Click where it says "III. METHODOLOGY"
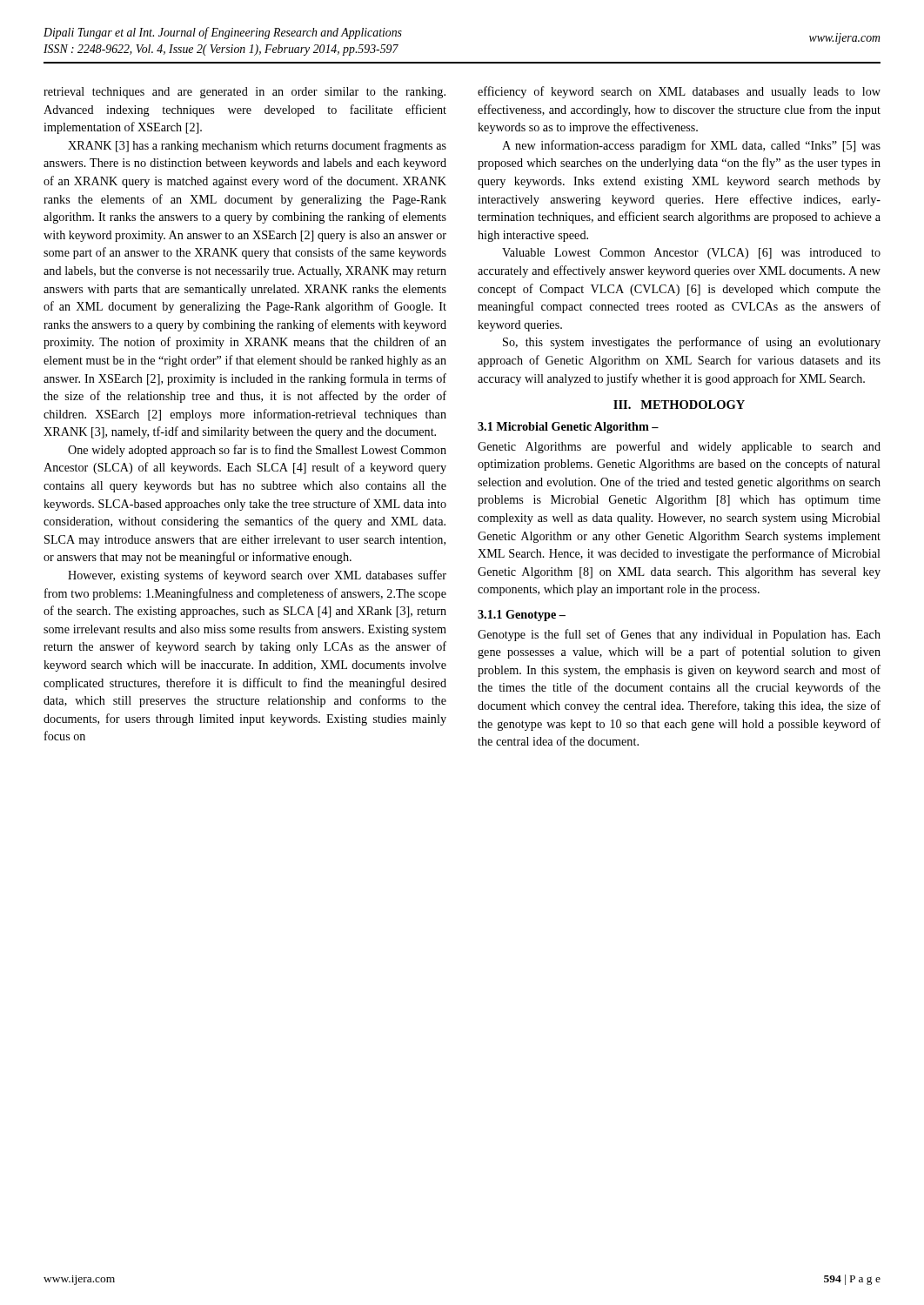The image size is (924, 1305). pos(679,405)
